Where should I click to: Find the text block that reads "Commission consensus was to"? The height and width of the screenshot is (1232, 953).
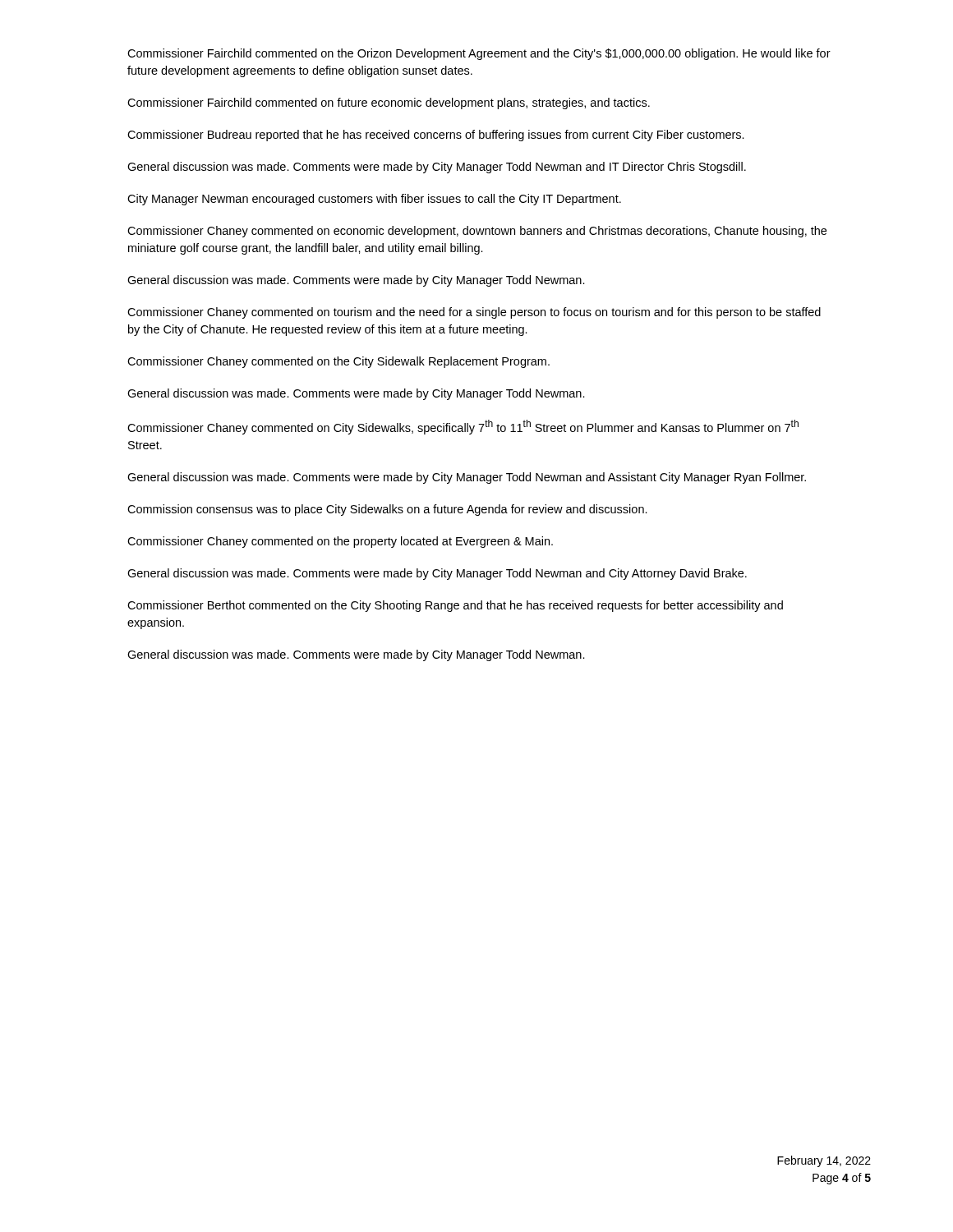click(x=388, y=509)
